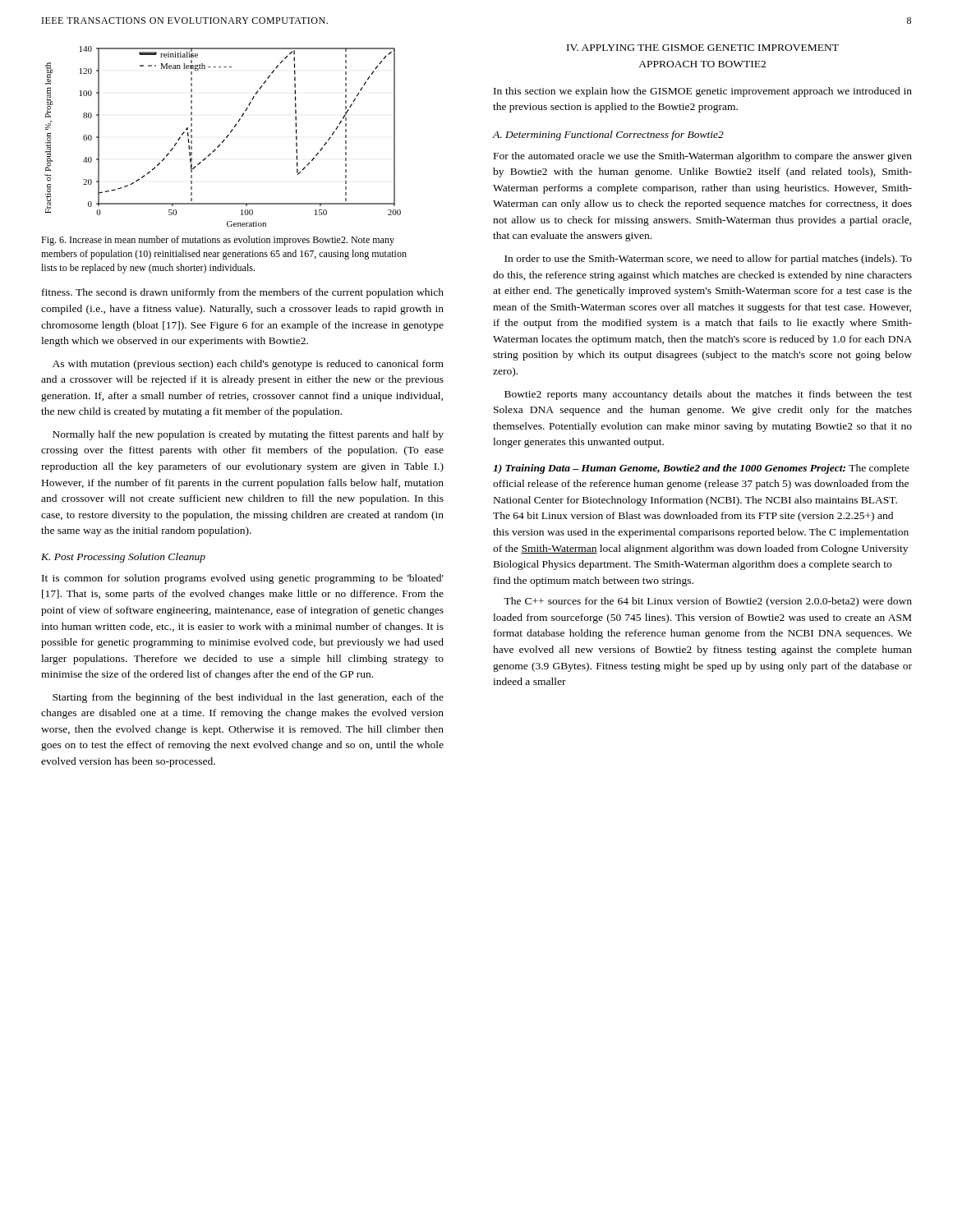Point to the block starting "It is common for solution programs"

point(242,626)
